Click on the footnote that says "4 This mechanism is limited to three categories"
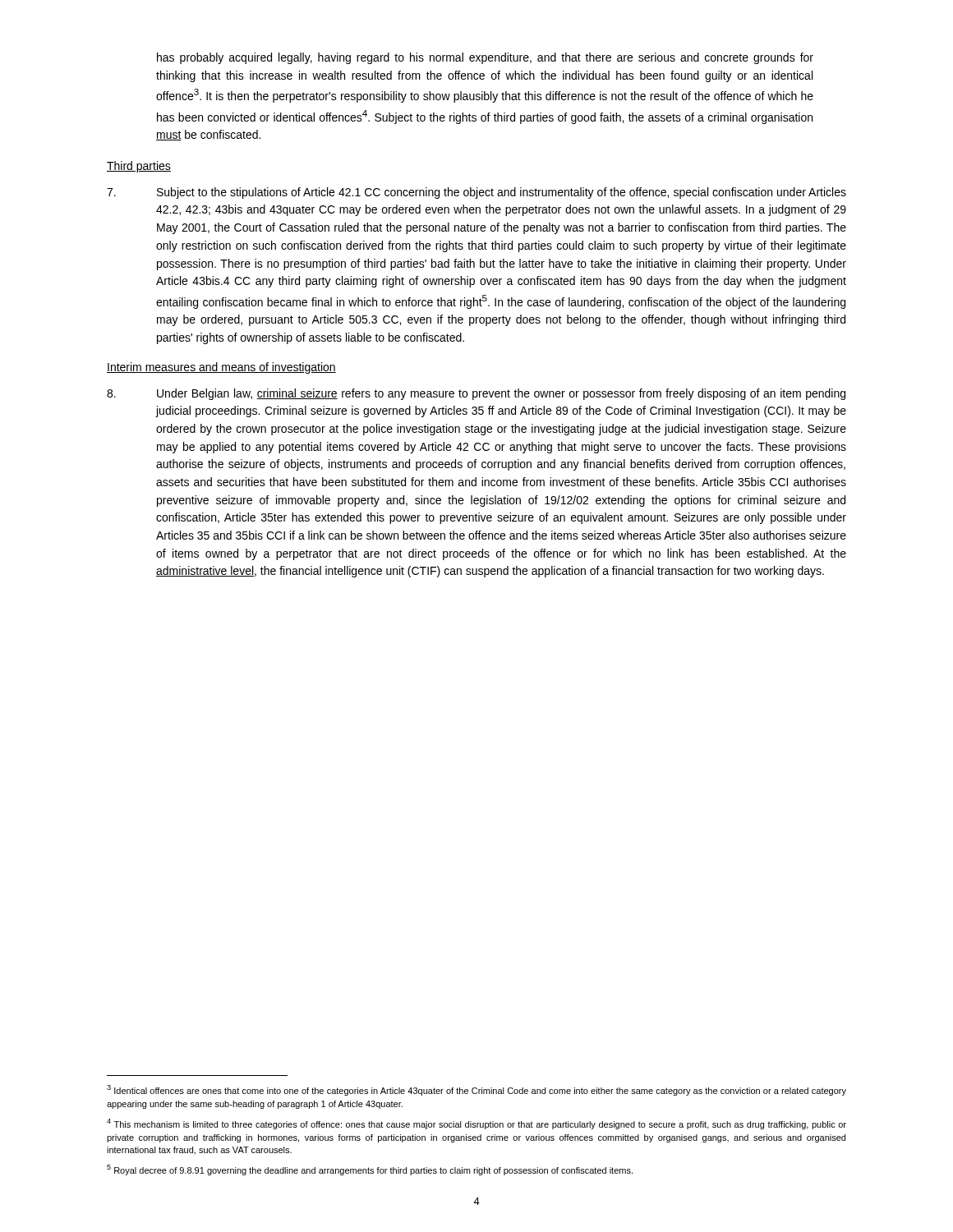Image resolution: width=953 pixels, height=1232 pixels. [476, 1136]
